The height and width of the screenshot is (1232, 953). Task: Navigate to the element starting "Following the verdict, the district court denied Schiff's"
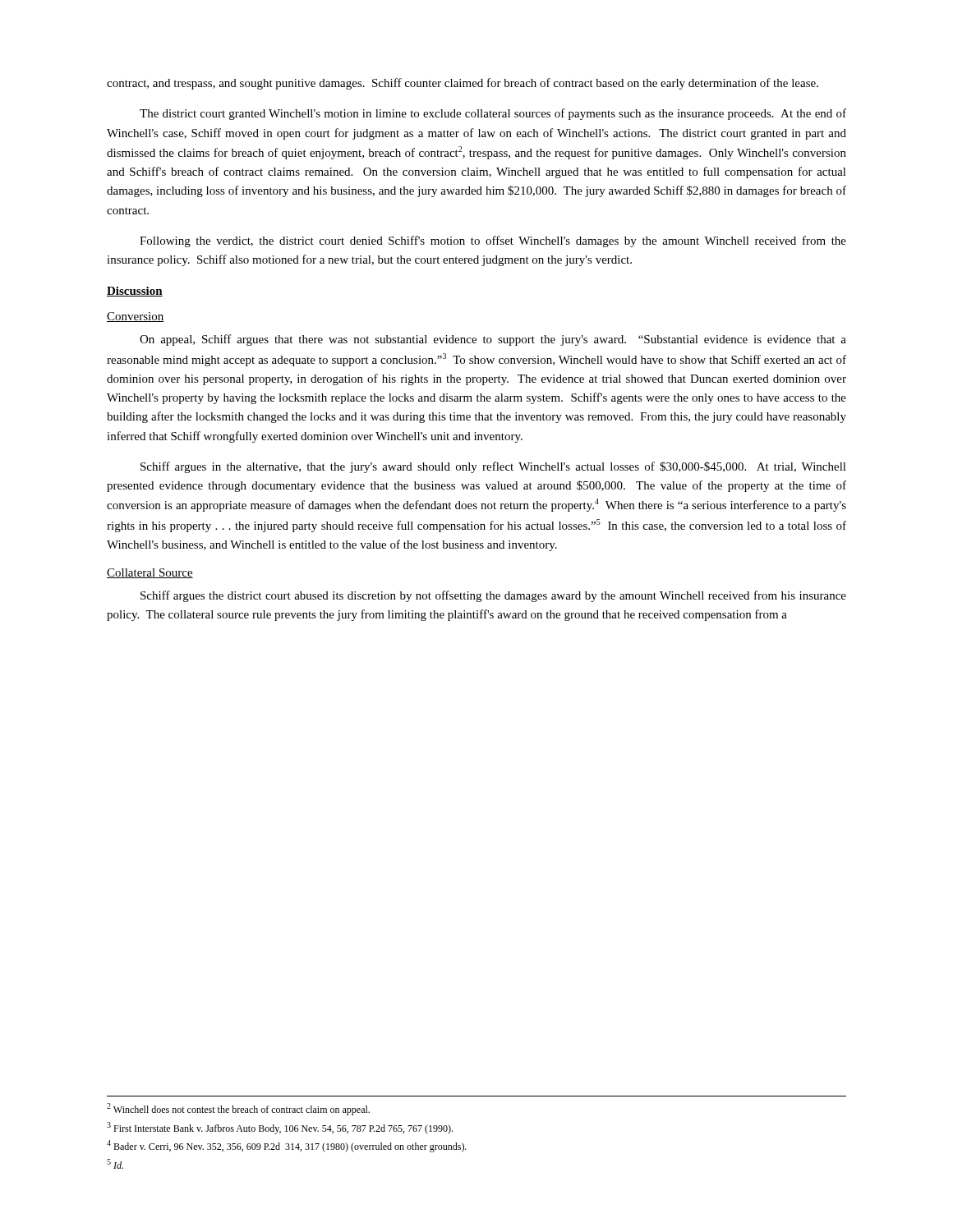(476, 250)
